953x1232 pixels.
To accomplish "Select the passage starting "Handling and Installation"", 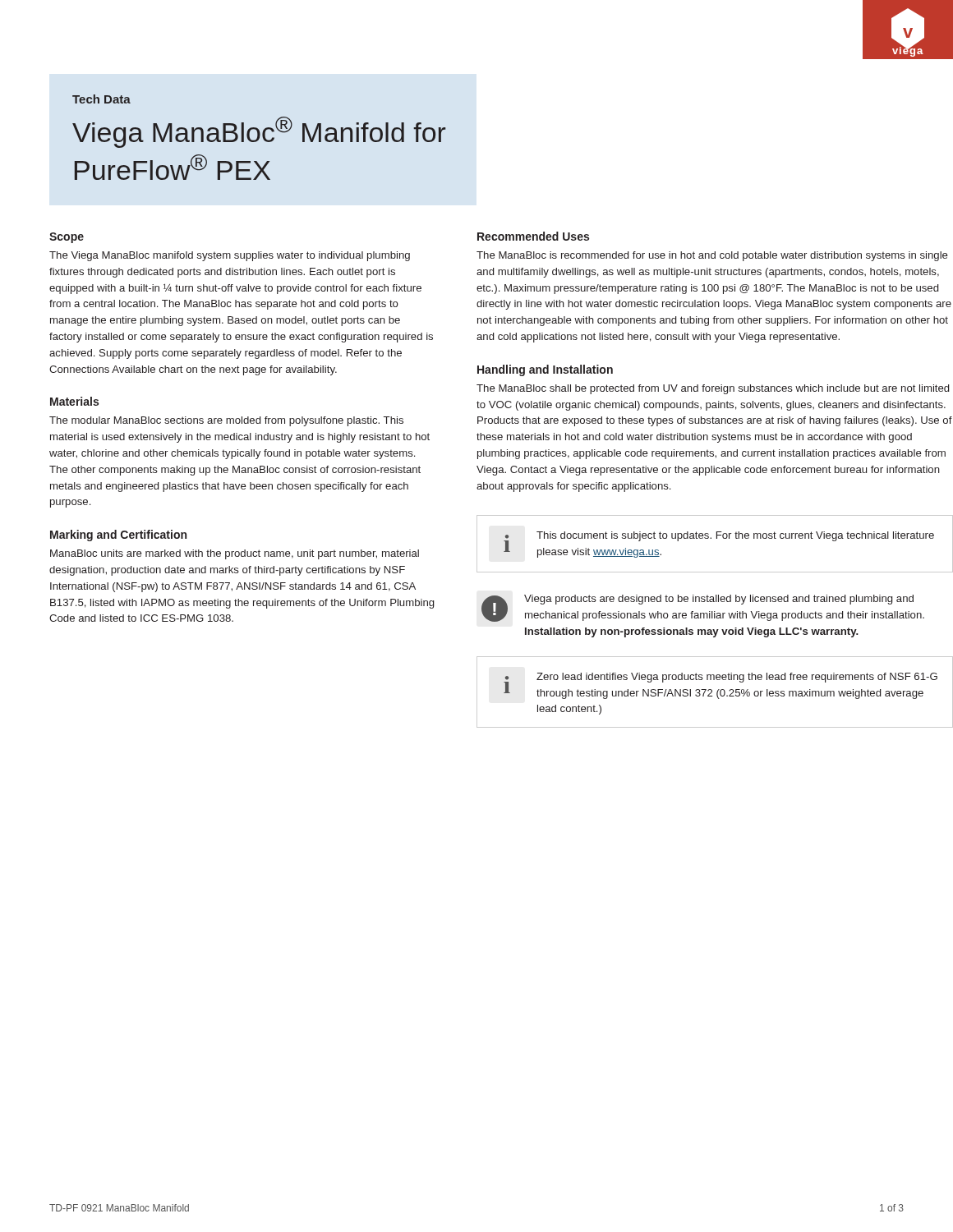I will click(545, 369).
